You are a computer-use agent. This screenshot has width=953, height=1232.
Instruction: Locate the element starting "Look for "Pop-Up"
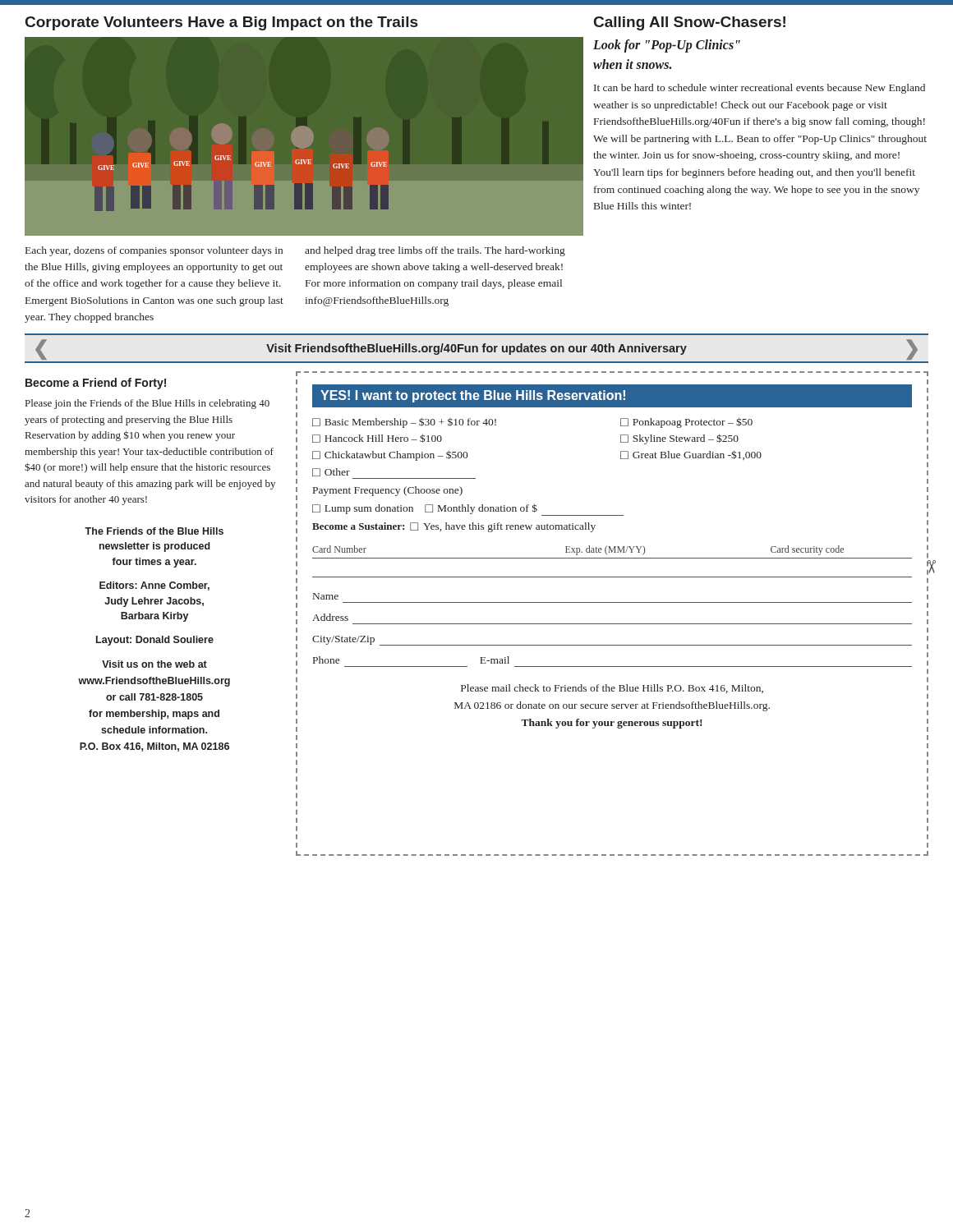(x=761, y=124)
